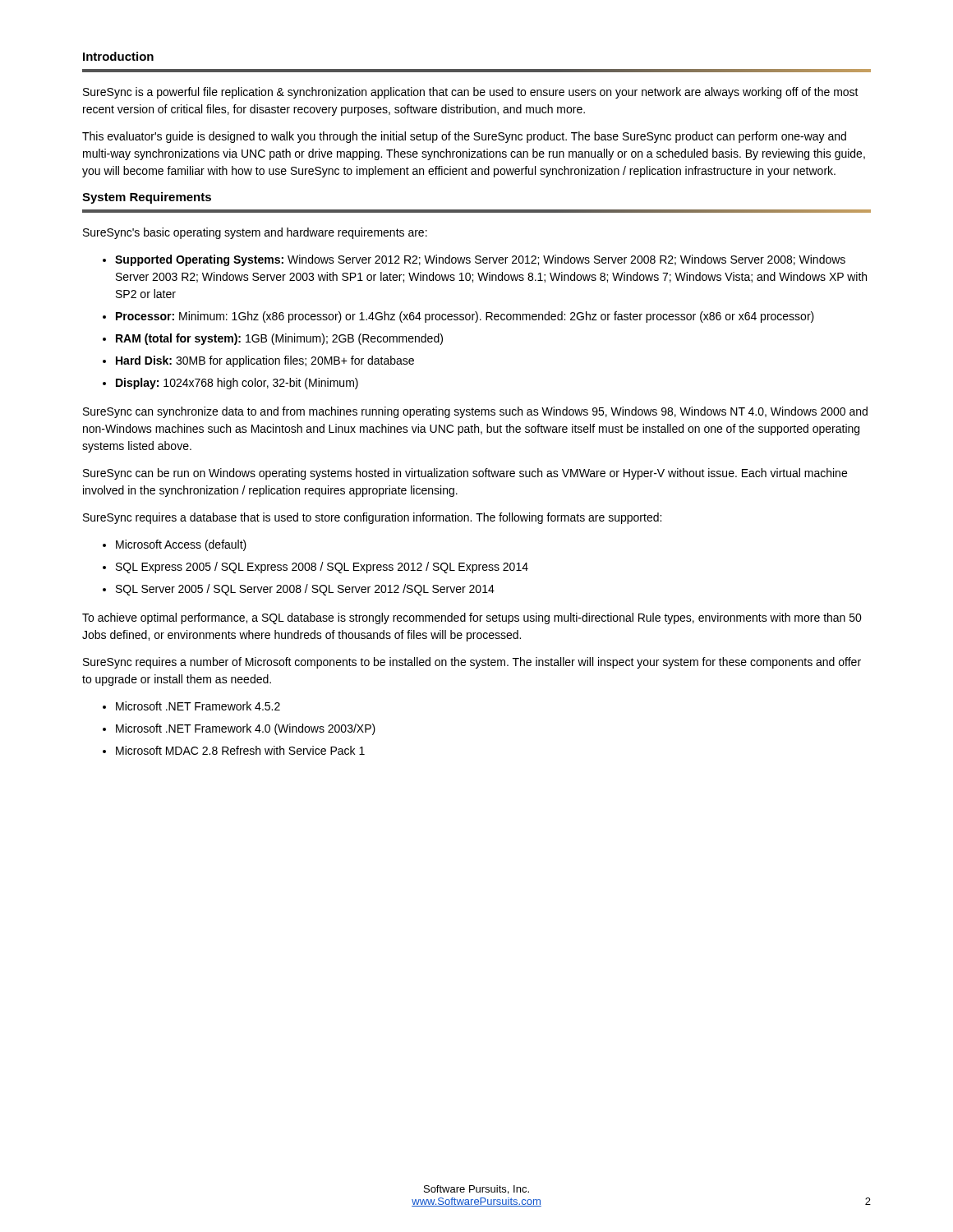Viewport: 953px width, 1232px height.
Task: Find the block starting "SureSync's basic operating"
Action: (255, 232)
